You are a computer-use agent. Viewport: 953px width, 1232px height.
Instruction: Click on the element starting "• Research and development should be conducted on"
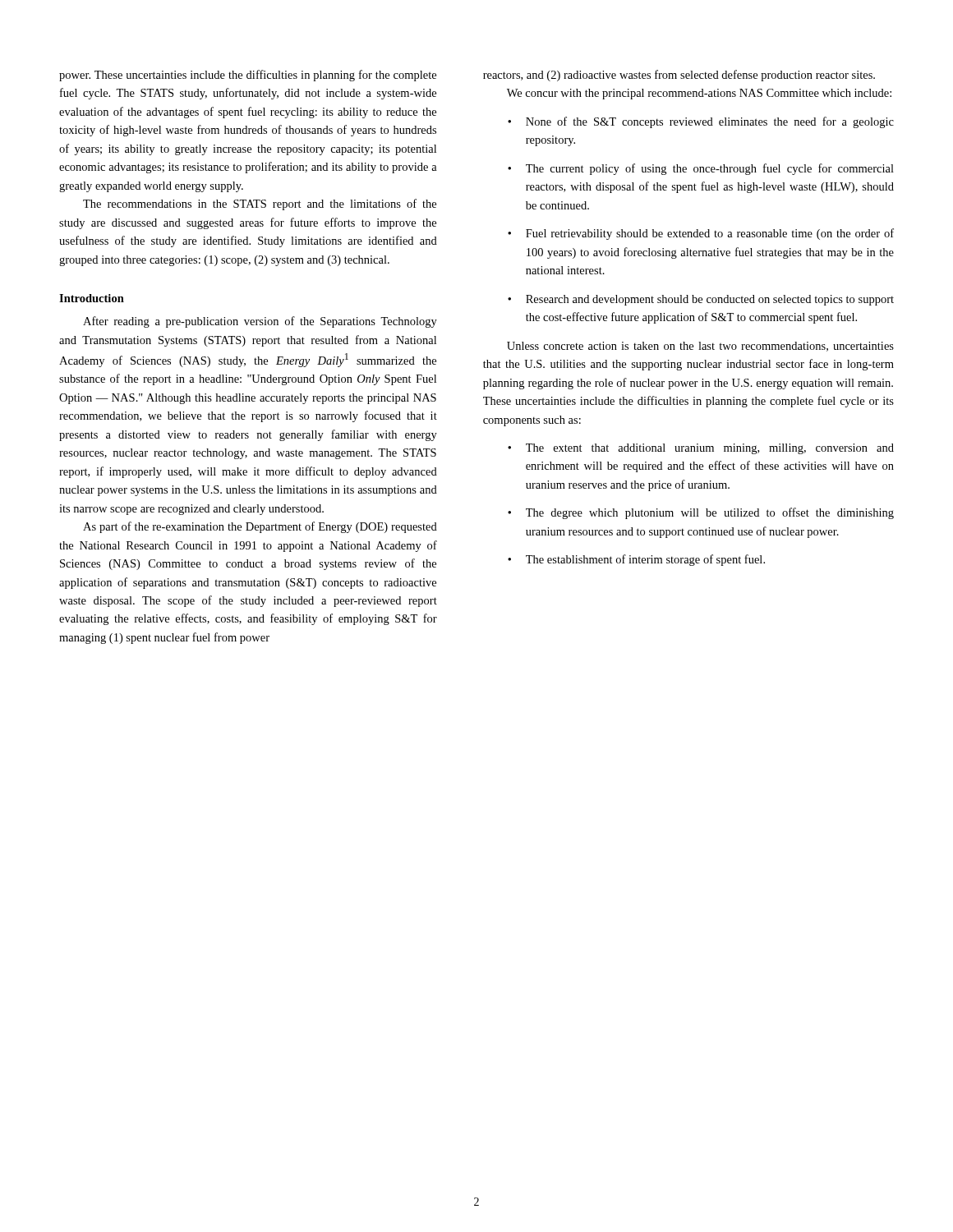[x=701, y=308]
